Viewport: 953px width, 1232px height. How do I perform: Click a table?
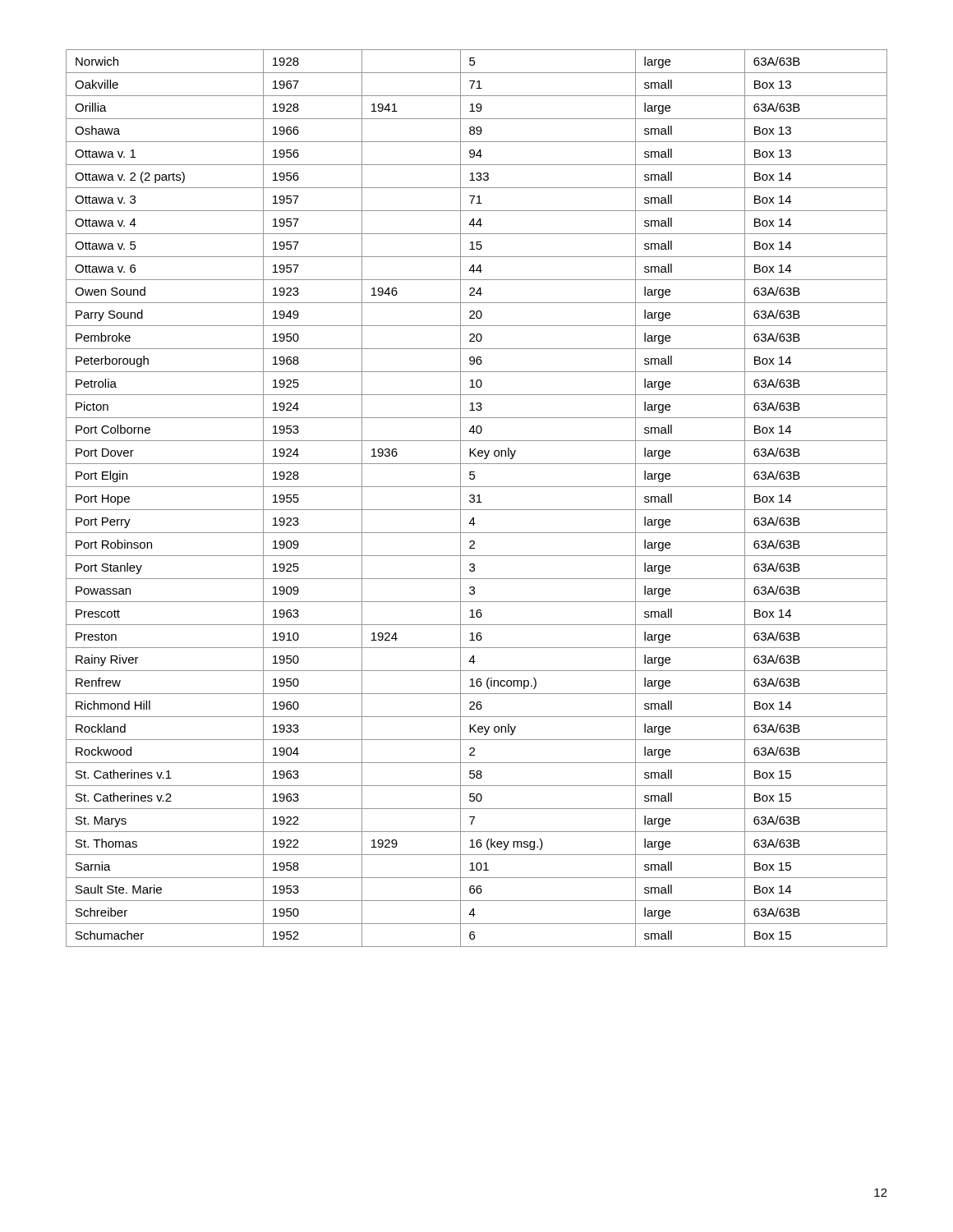click(x=476, y=498)
